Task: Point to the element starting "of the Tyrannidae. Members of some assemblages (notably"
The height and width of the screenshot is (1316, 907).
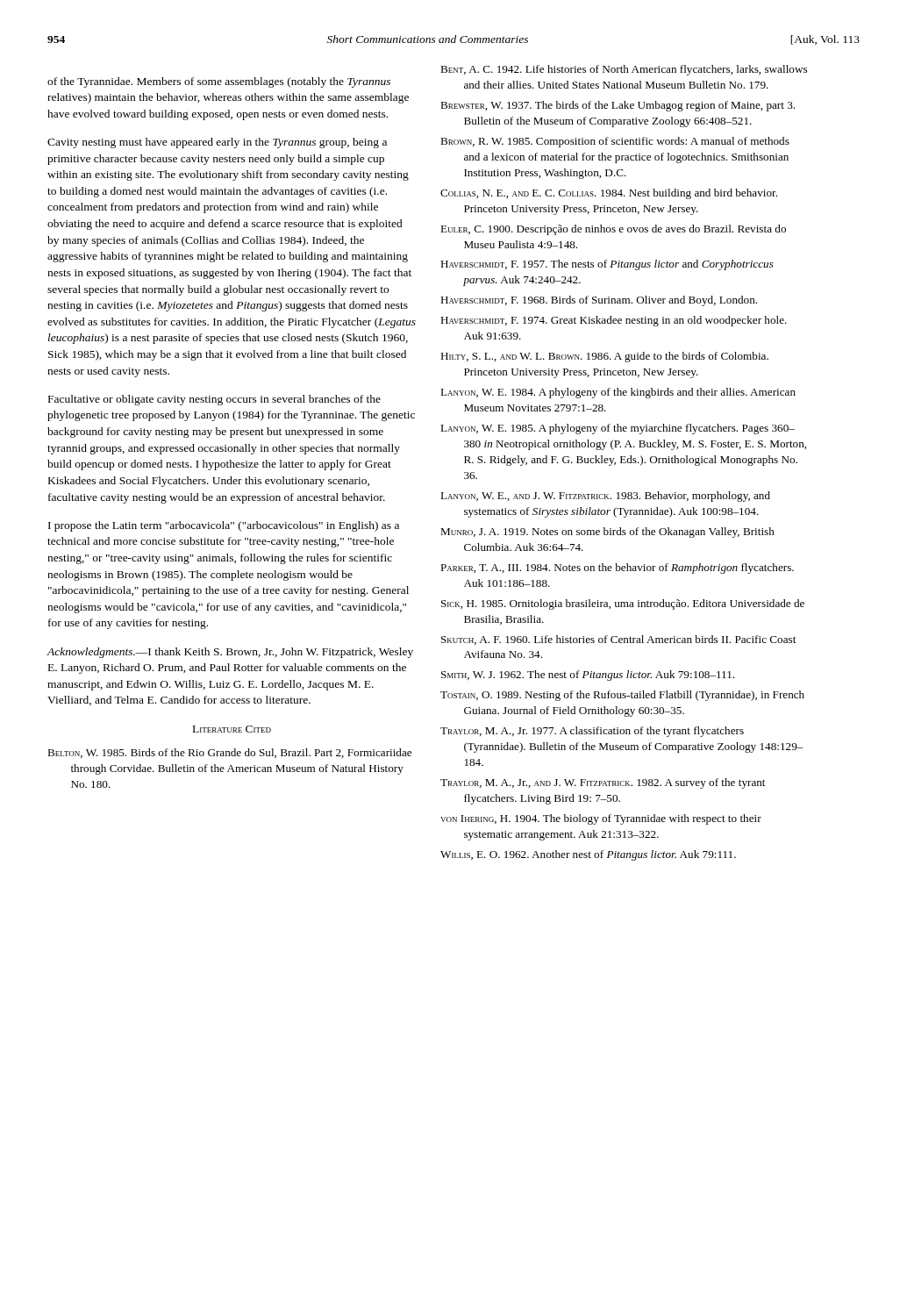Action: 232,391
